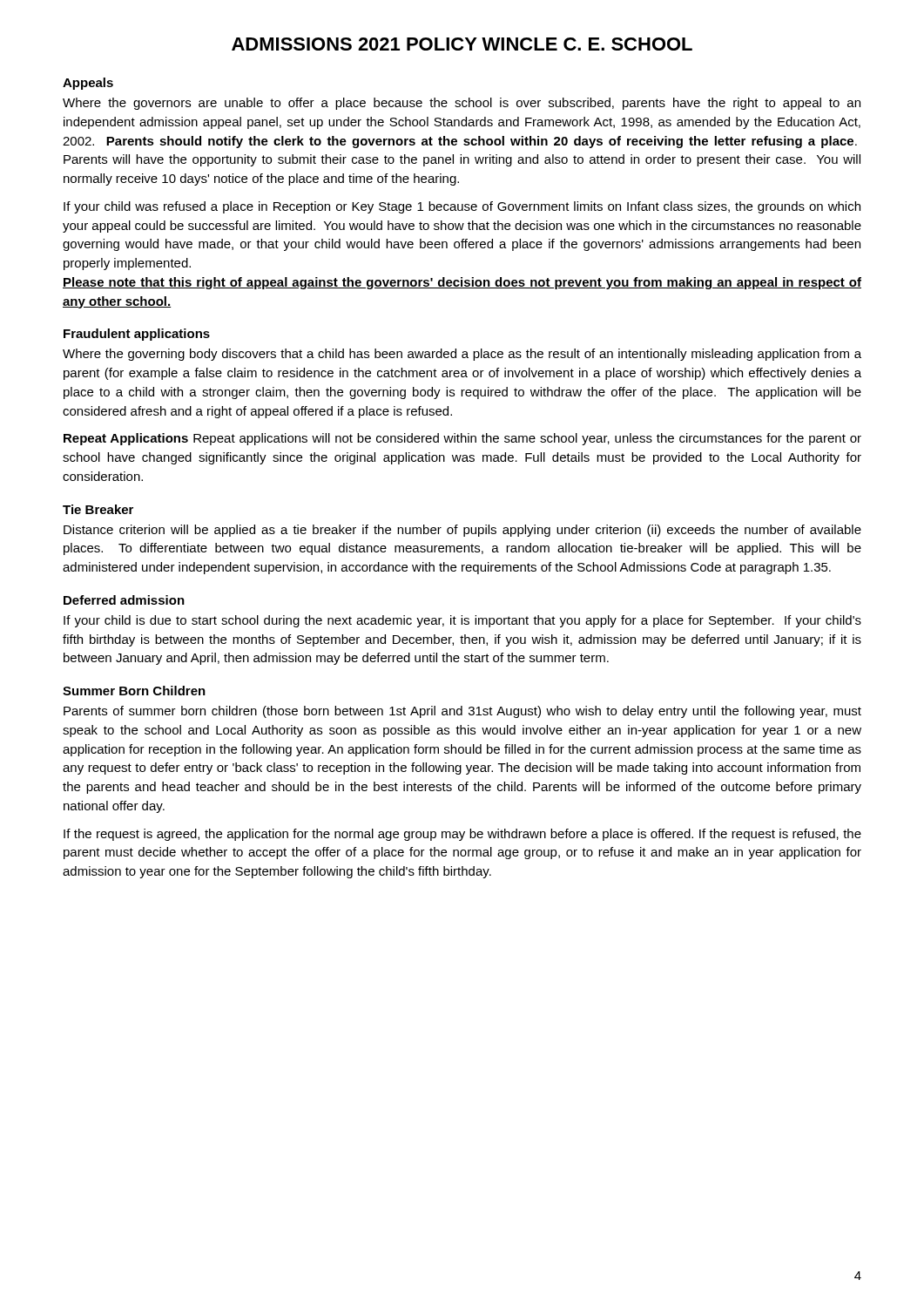The height and width of the screenshot is (1307, 924).
Task: Find "Deferred admission" on this page
Action: 124,600
